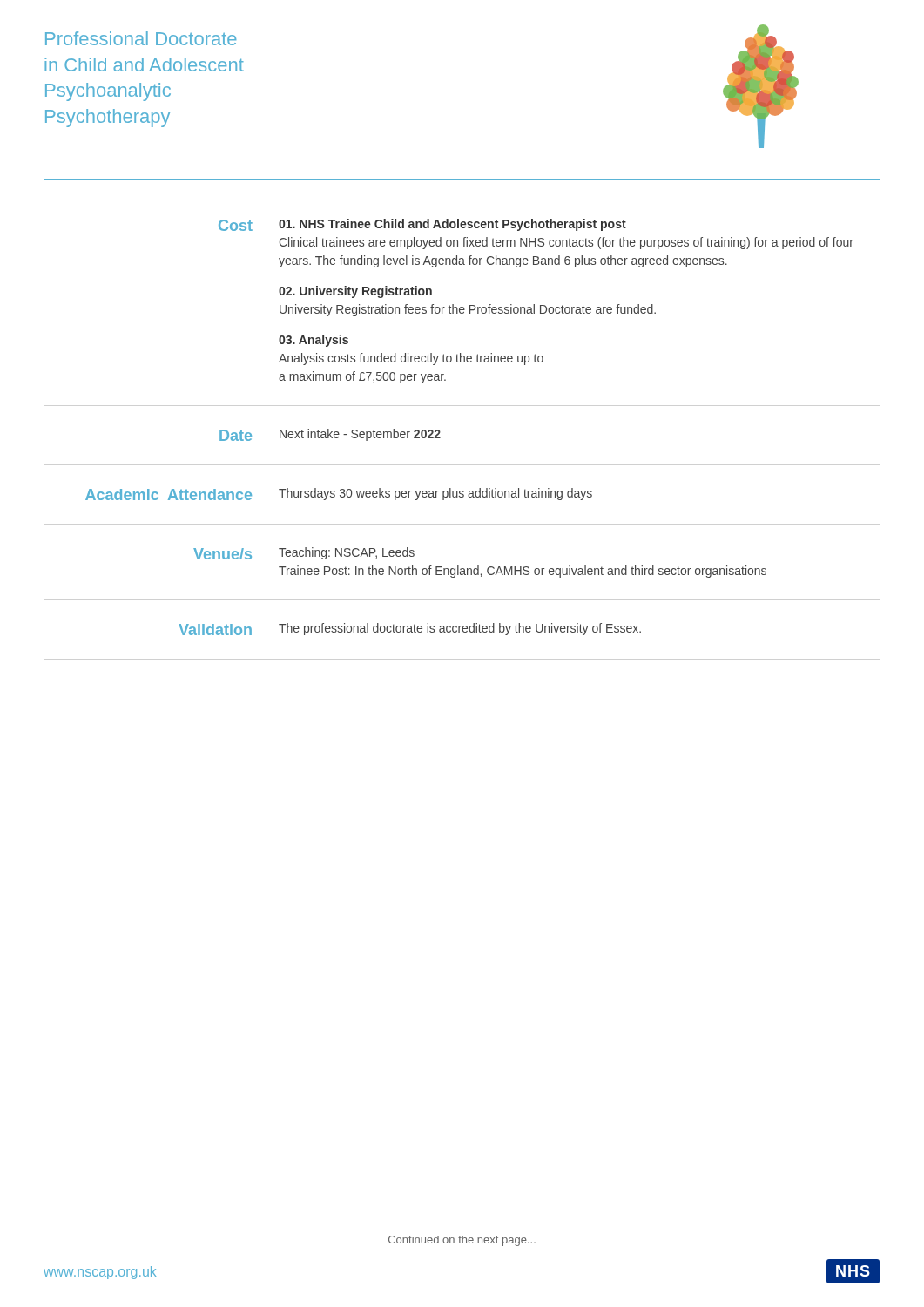The image size is (924, 1307).
Task: Find the text containing "Next intake - September 2022"
Action: [x=360, y=434]
